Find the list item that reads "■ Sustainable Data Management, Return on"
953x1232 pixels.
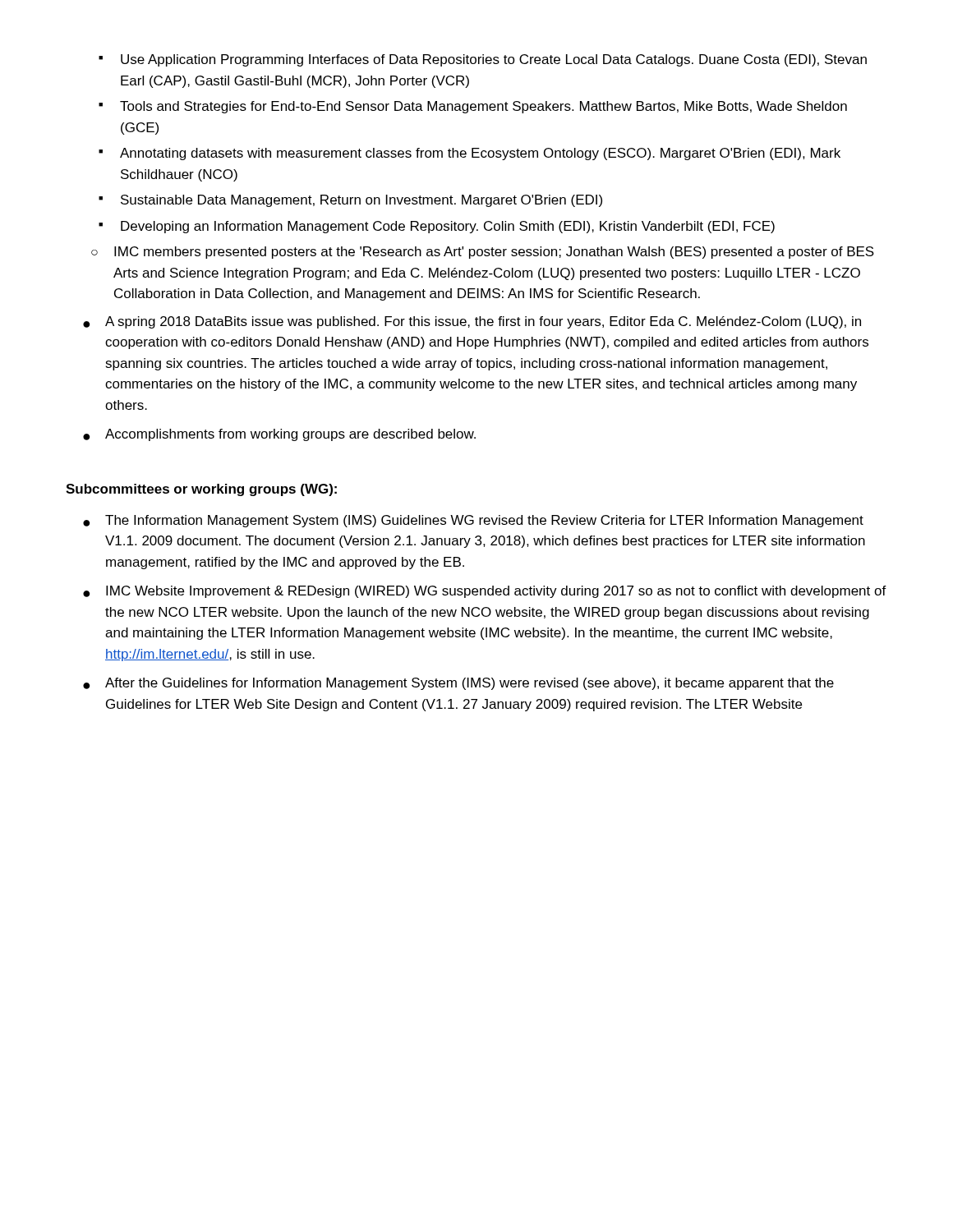pyautogui.click(x=351, y=200)
